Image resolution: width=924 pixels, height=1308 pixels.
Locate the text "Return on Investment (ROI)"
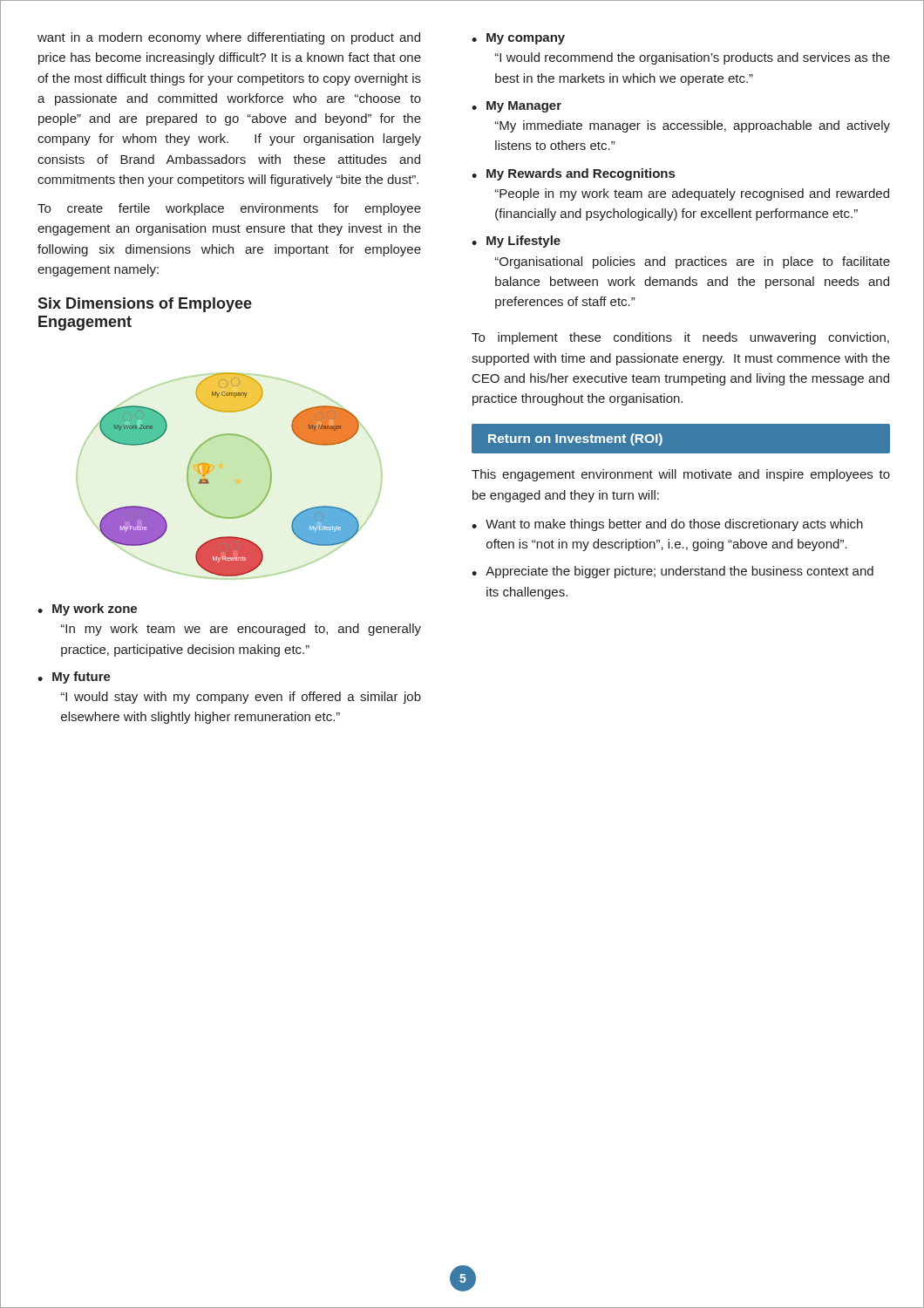click(575, 439)
